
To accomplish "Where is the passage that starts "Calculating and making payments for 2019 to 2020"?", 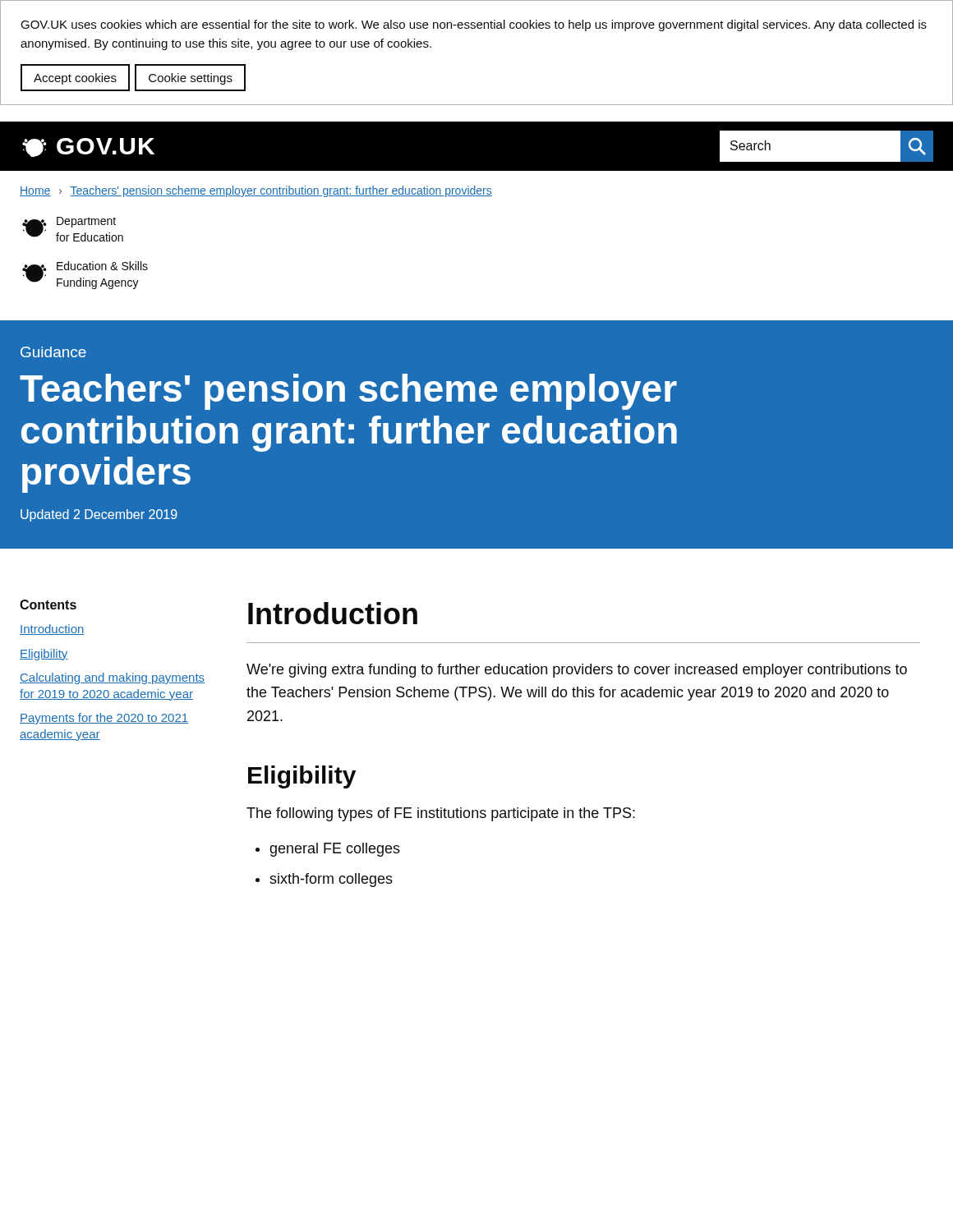I will tap(112, 685).
